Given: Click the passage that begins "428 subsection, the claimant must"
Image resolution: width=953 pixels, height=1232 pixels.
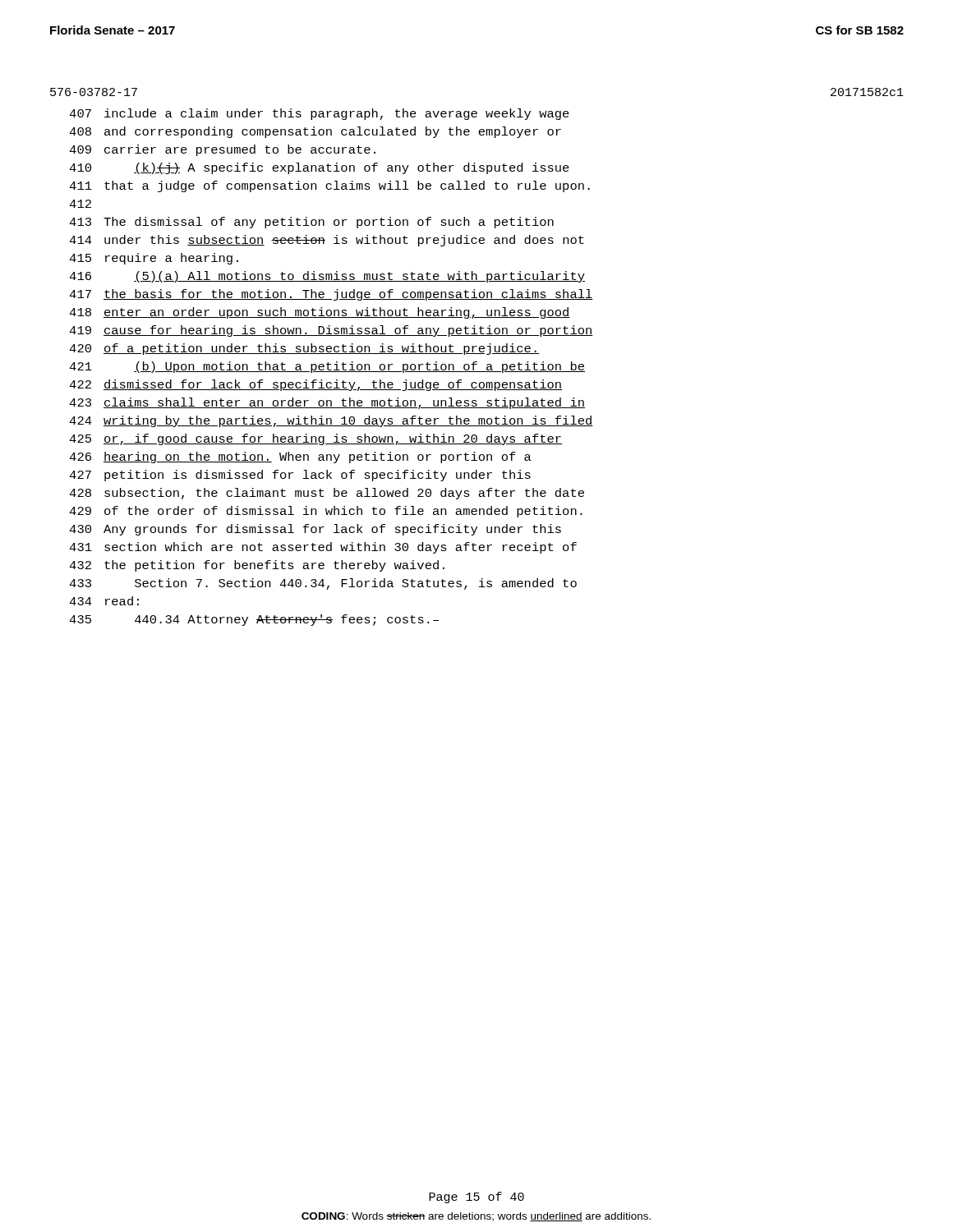Looking at the screenshot, I should point(317,494).
